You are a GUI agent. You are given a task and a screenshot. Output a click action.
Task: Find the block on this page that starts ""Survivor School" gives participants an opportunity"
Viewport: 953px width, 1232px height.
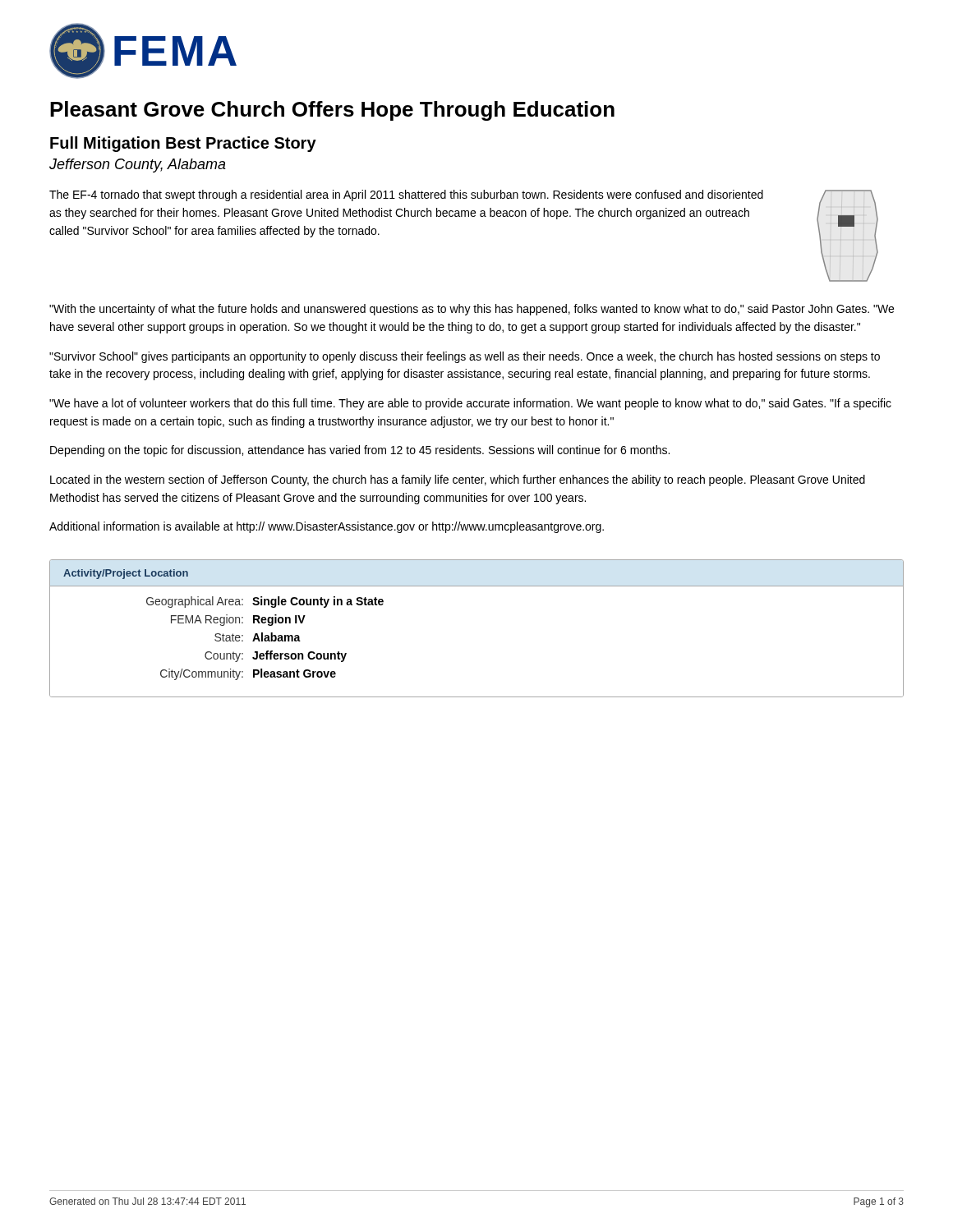click(465, 365)
